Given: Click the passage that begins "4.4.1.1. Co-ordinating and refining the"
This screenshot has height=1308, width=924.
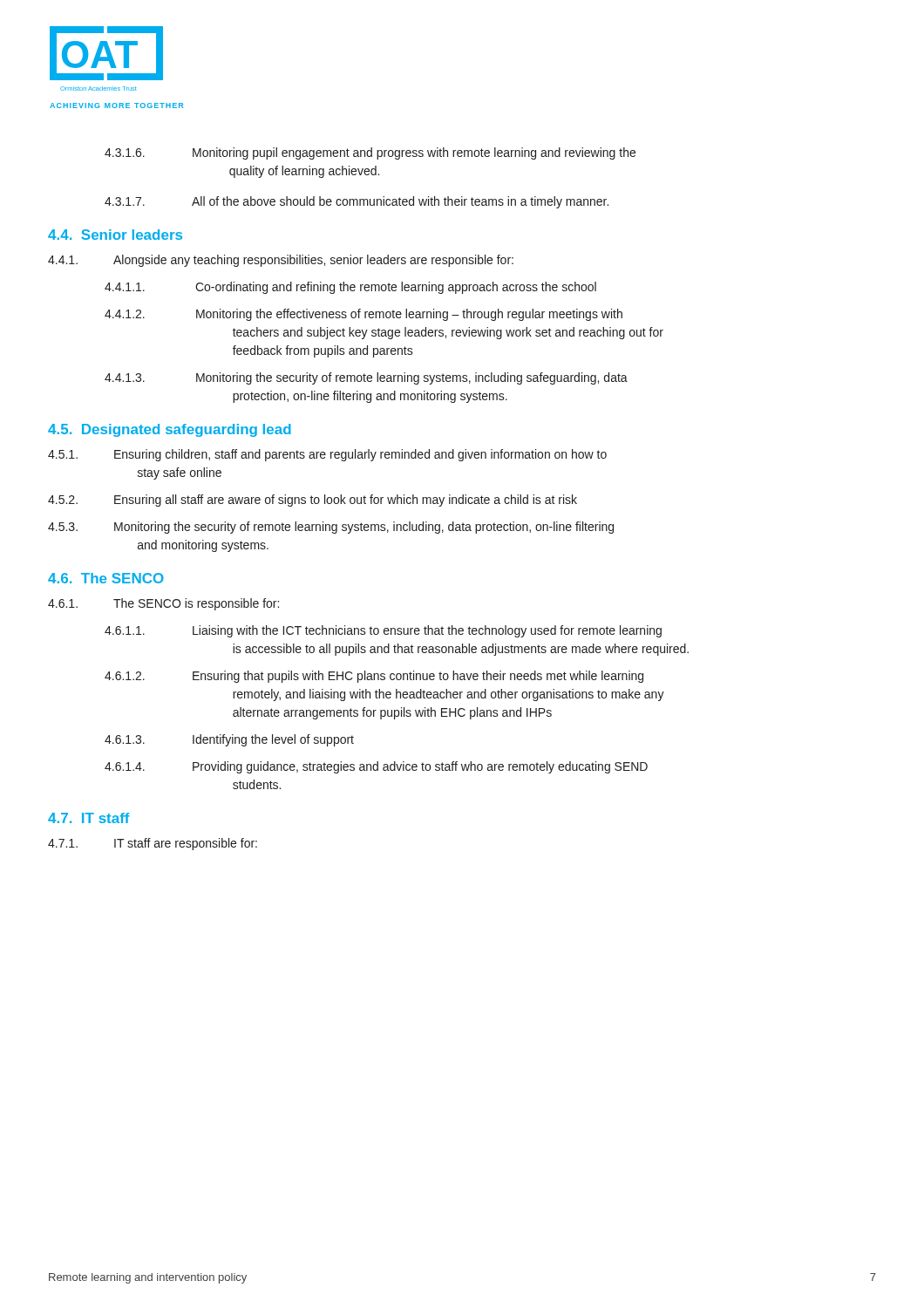Looking at the screenshot, I should (x=490, y=287).
